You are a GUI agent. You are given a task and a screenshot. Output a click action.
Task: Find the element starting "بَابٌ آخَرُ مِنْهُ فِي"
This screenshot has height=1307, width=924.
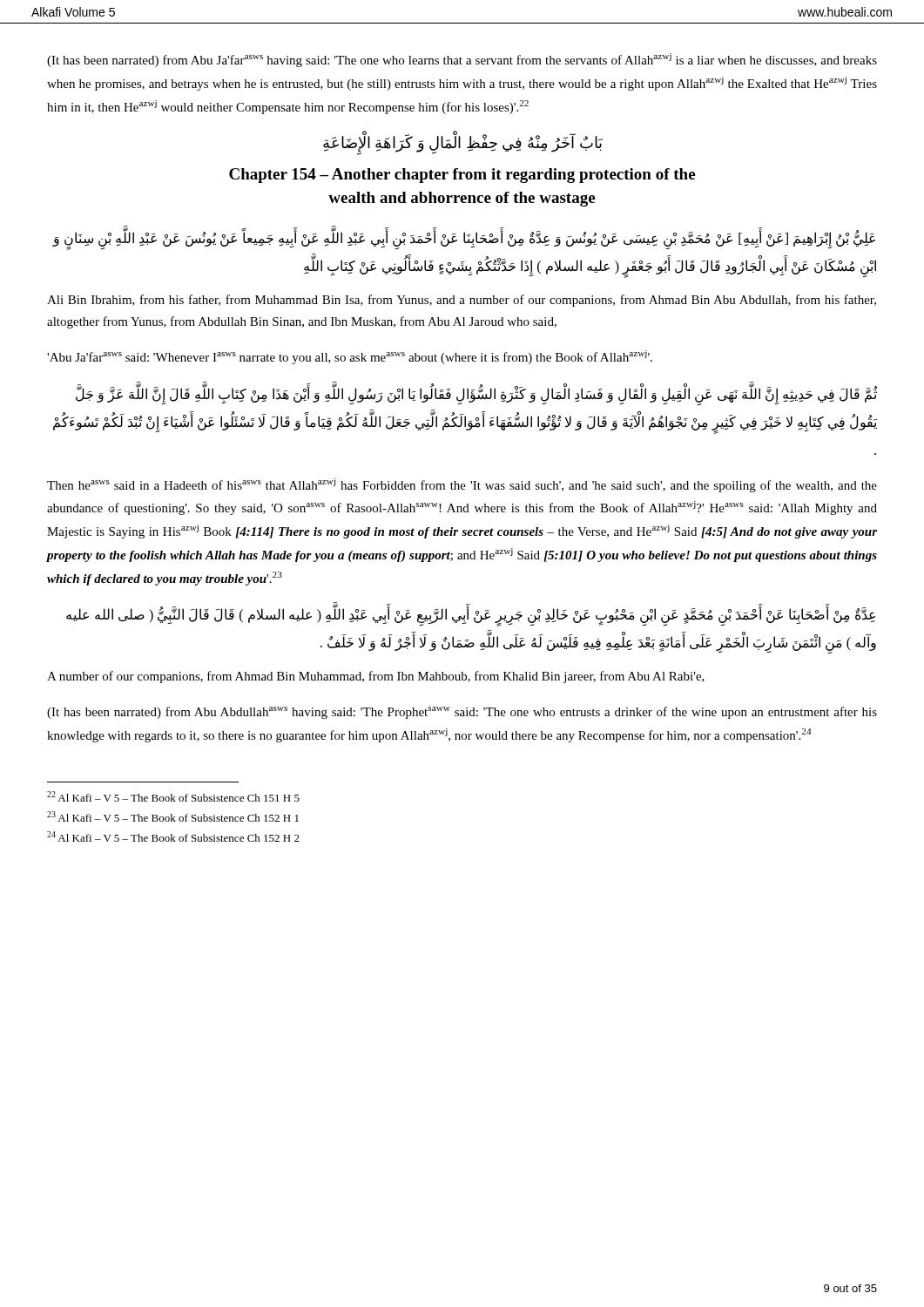462,143
